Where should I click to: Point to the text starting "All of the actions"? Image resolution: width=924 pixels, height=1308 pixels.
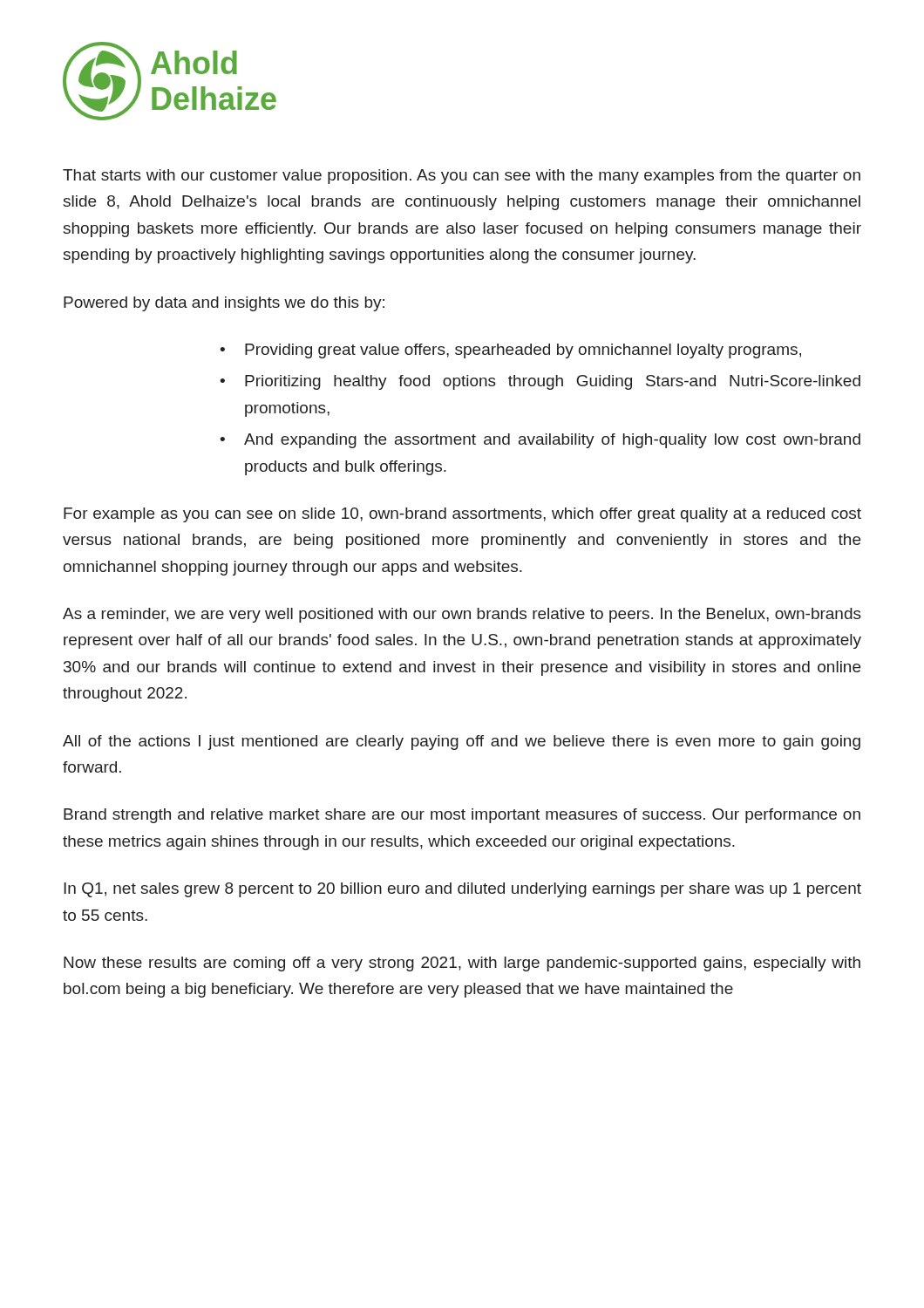pyautogui.click(x=462, y=754)
